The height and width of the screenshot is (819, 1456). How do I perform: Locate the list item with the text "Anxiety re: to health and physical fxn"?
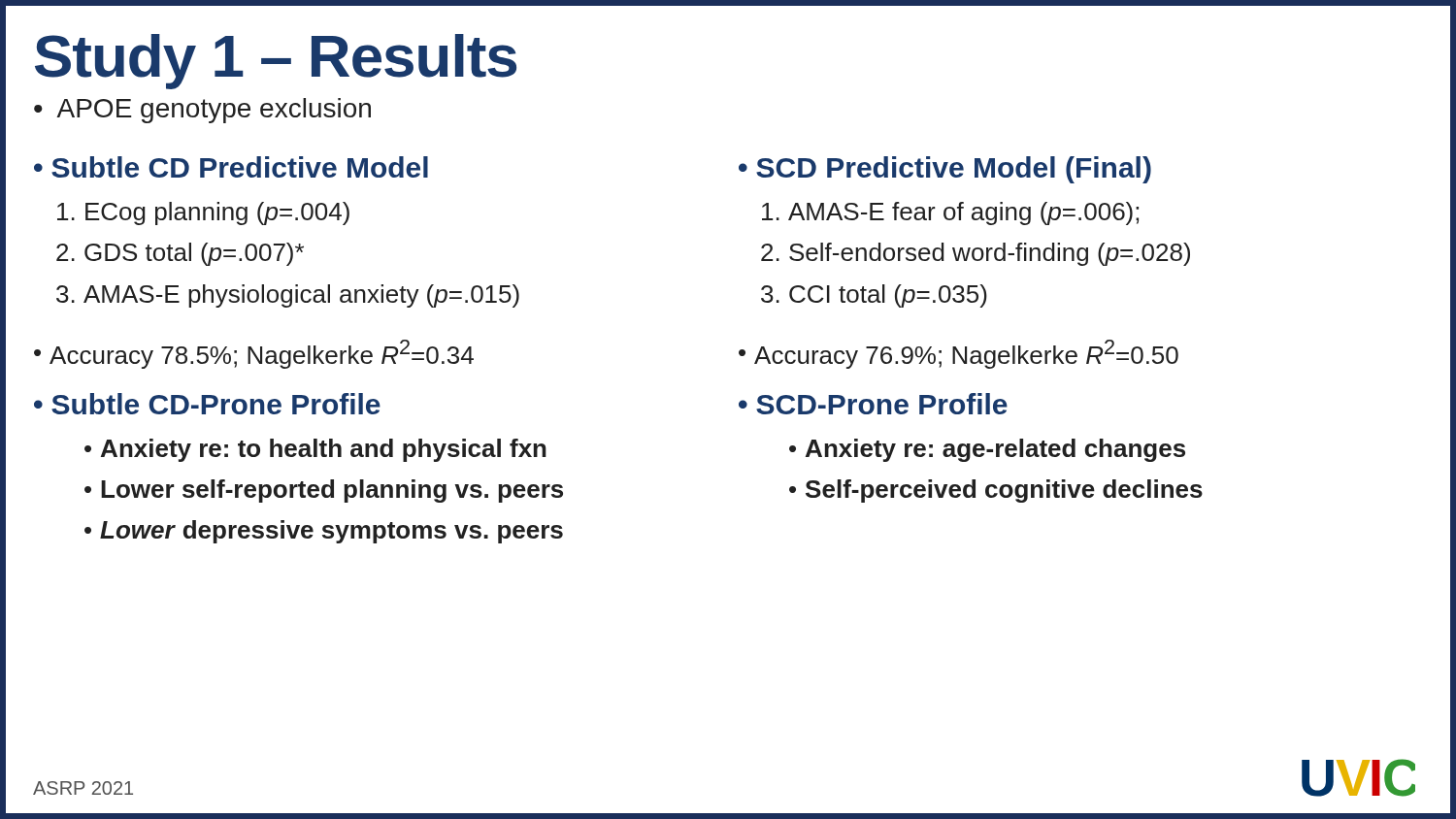click(x=324, y=448)
